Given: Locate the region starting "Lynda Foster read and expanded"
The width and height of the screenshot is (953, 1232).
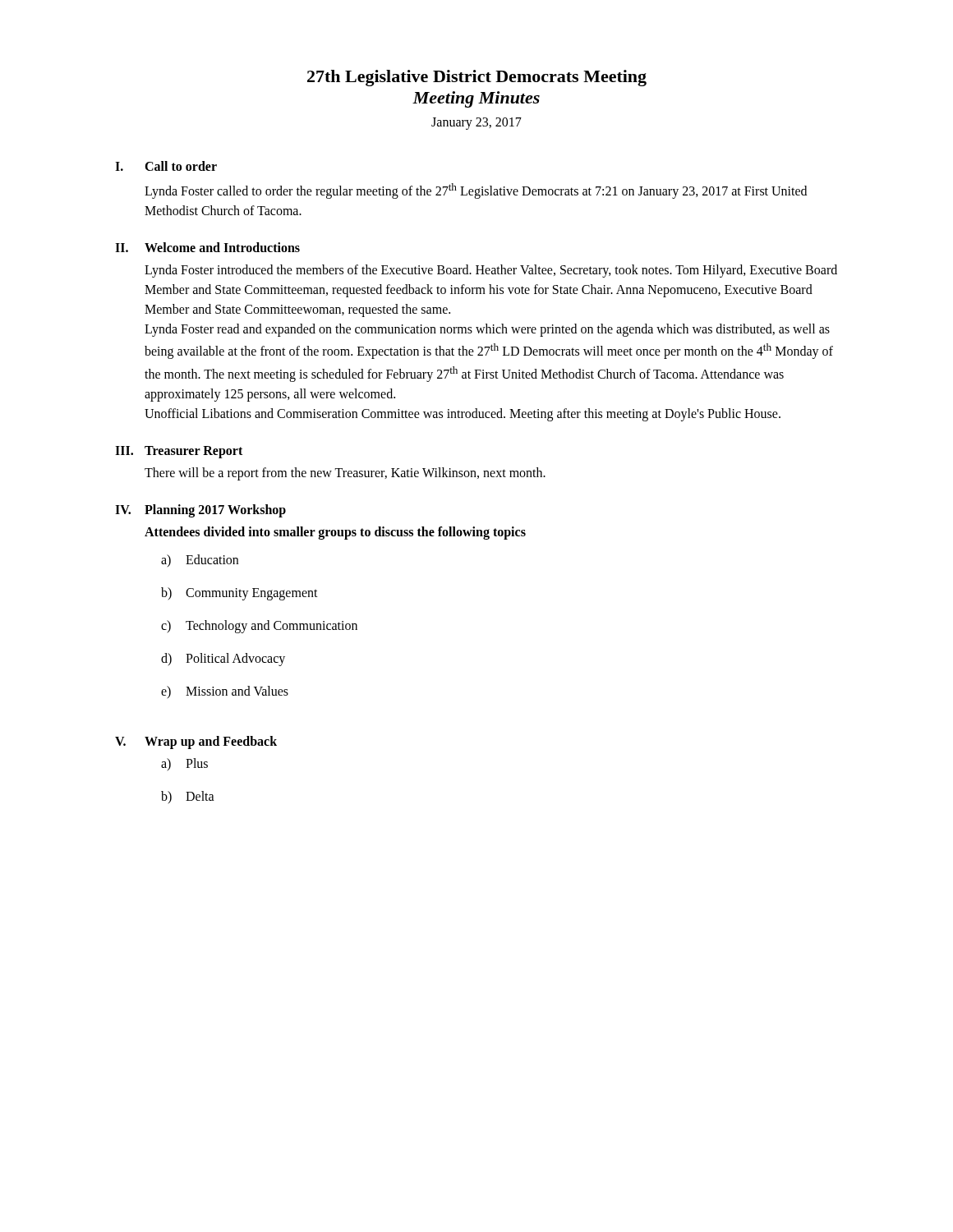Looking at the screenshot, I should (x=491, y=362).
